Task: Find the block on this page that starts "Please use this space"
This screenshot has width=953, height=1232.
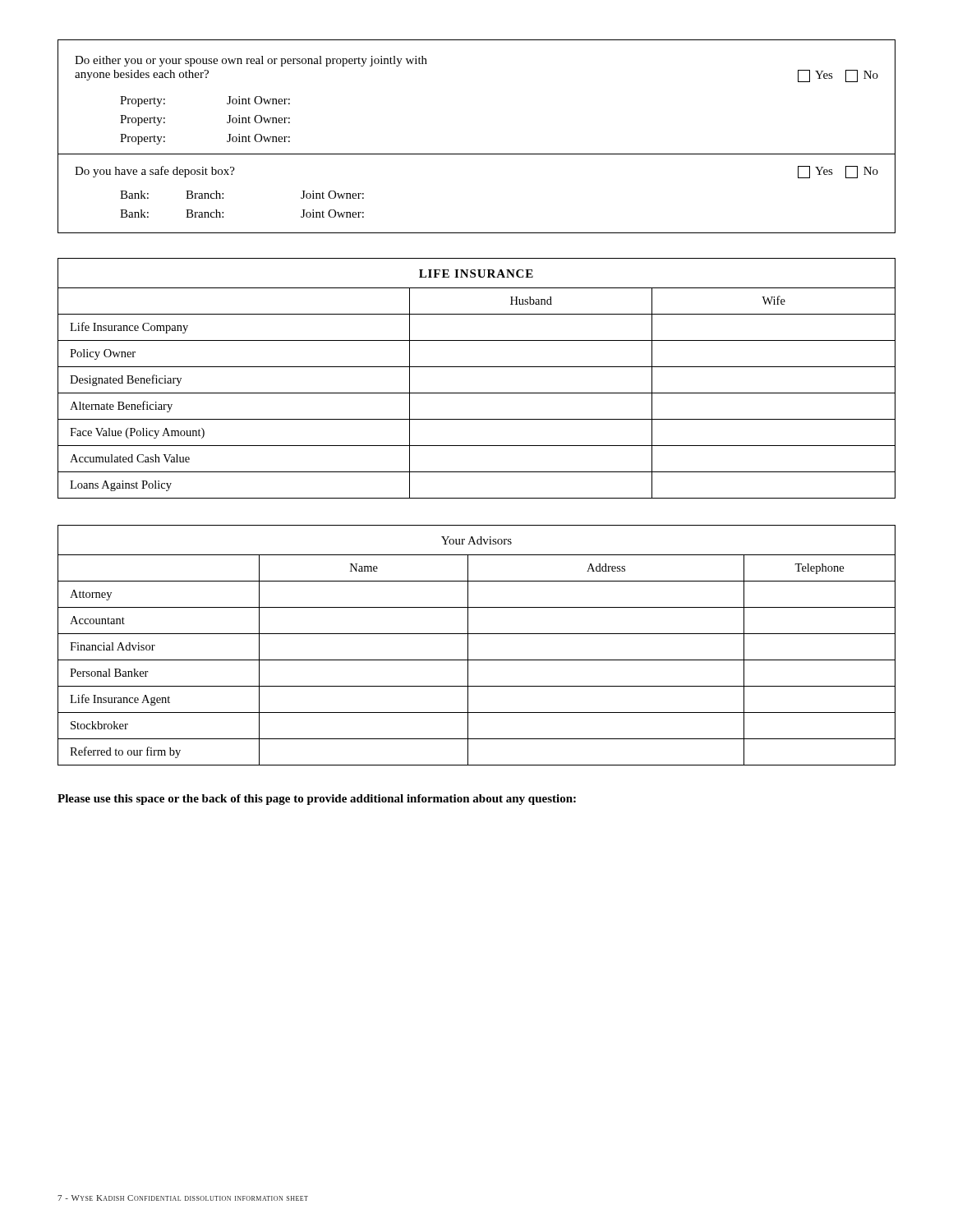Action: coord(317,798)
